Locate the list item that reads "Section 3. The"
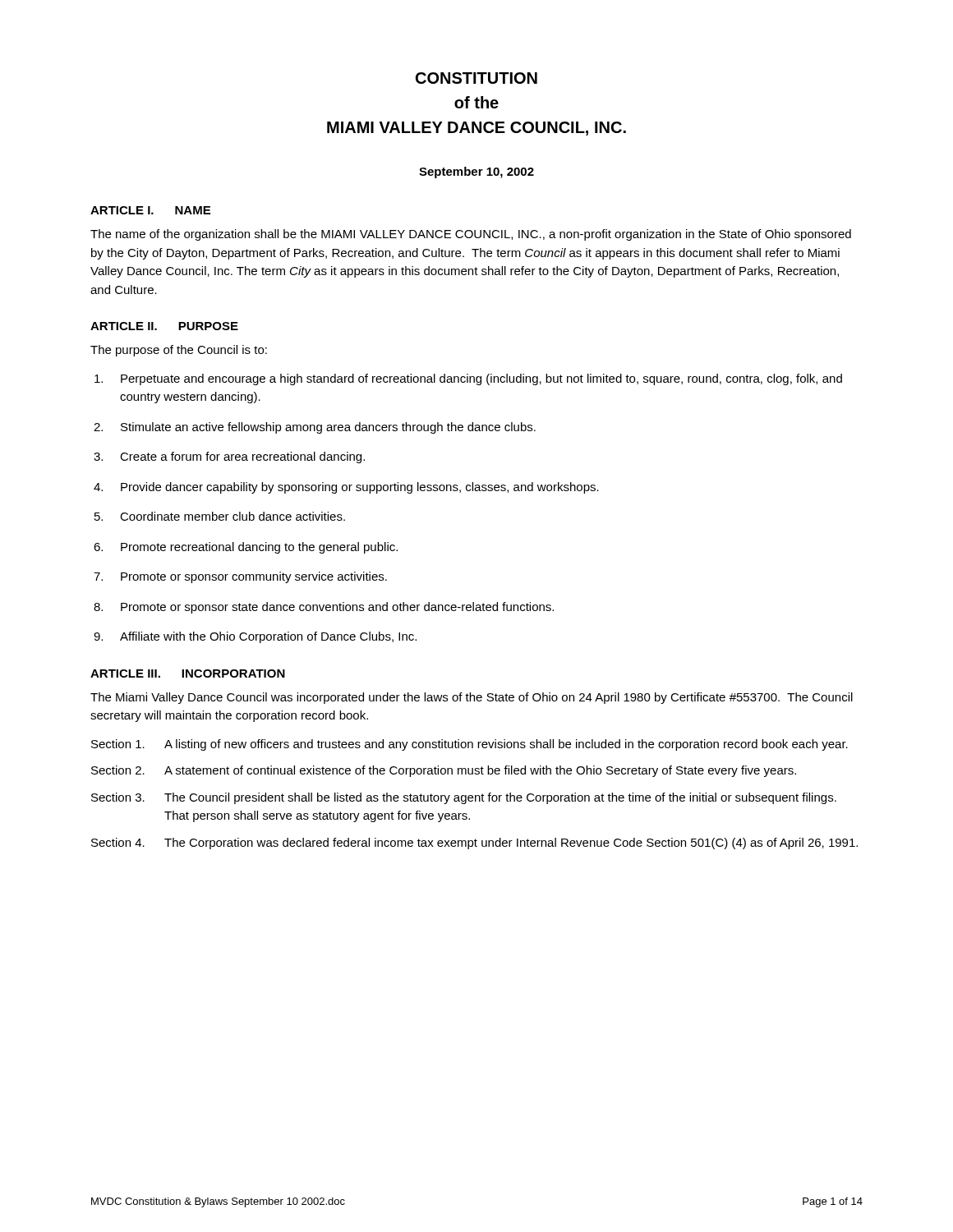The image size is (953, 1232). [x=476, y=807]
